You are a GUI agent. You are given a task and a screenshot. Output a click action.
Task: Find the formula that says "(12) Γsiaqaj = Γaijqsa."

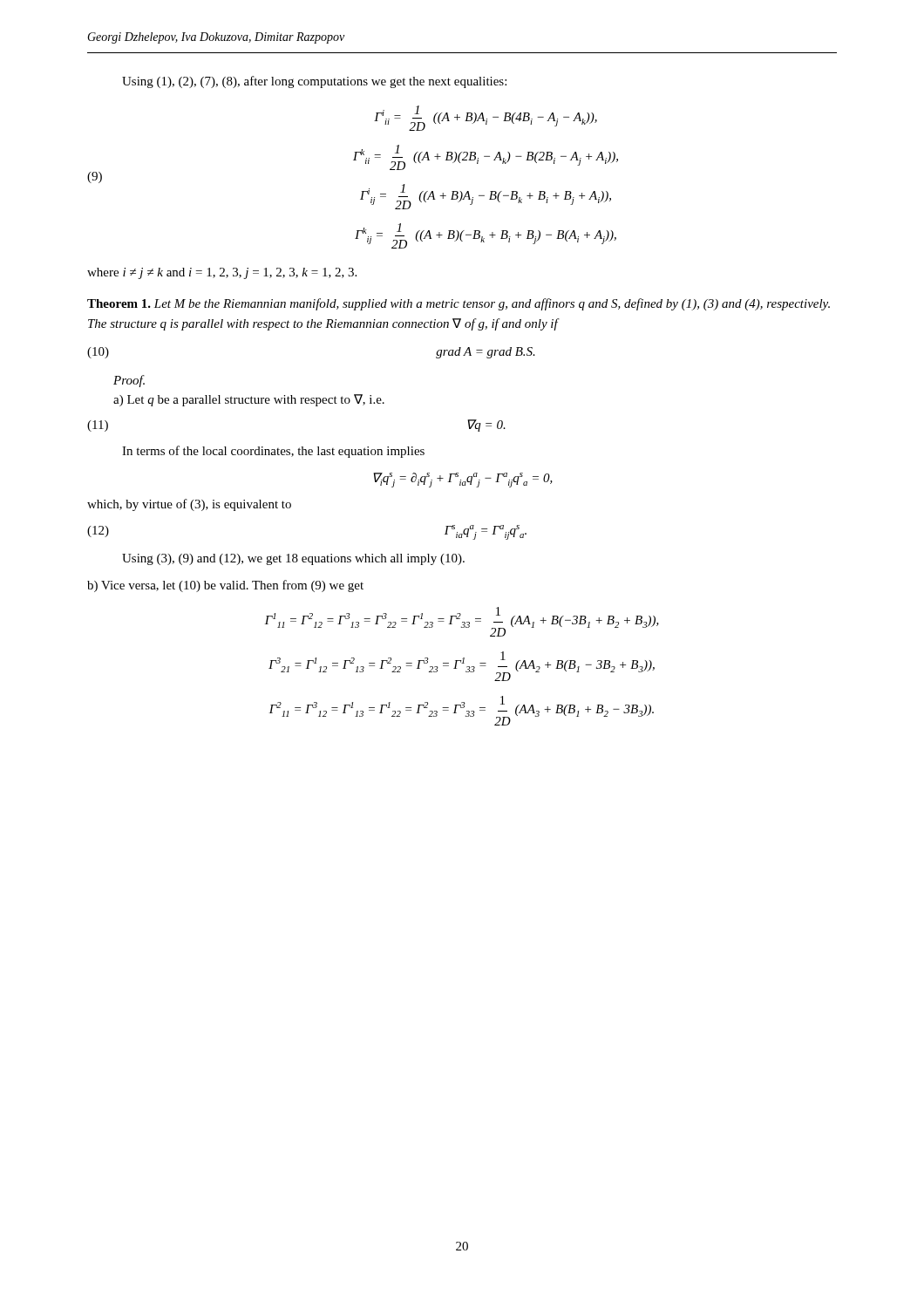pyautogui.click(x=462, y=530)
